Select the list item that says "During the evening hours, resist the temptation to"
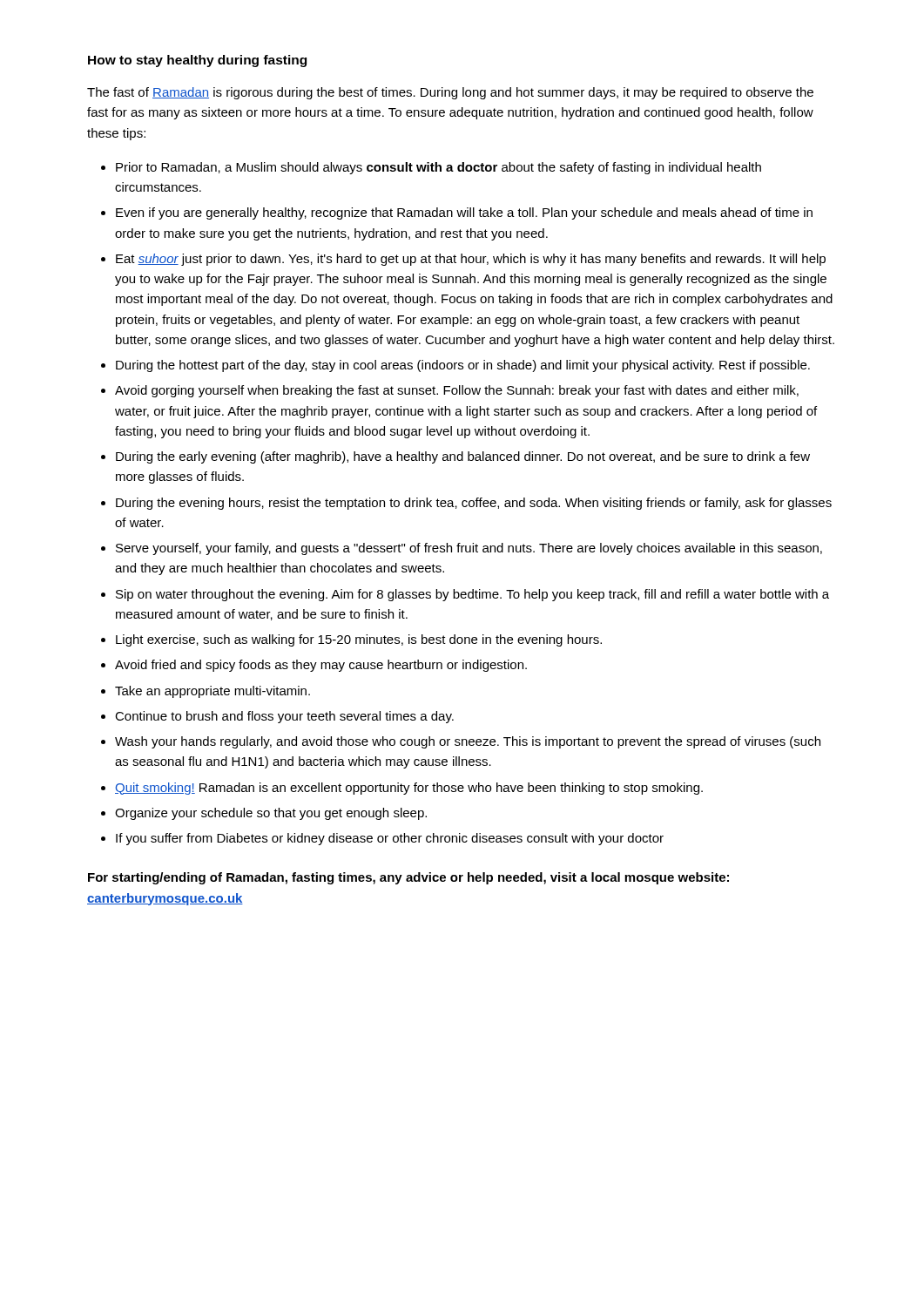This screenshot has width=924, height=1307. (473, 512)
